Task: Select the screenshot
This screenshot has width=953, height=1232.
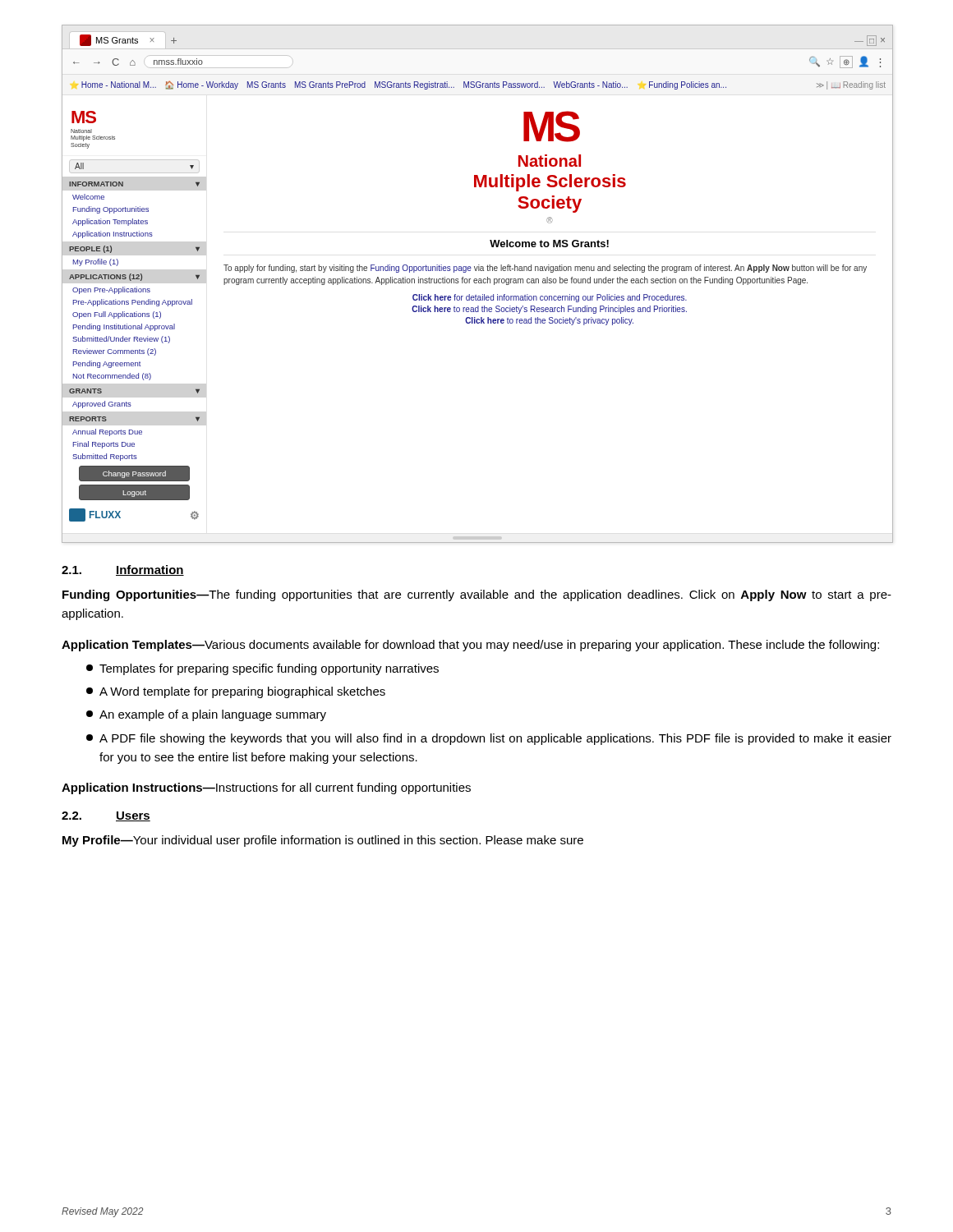Action: (476, 284)
